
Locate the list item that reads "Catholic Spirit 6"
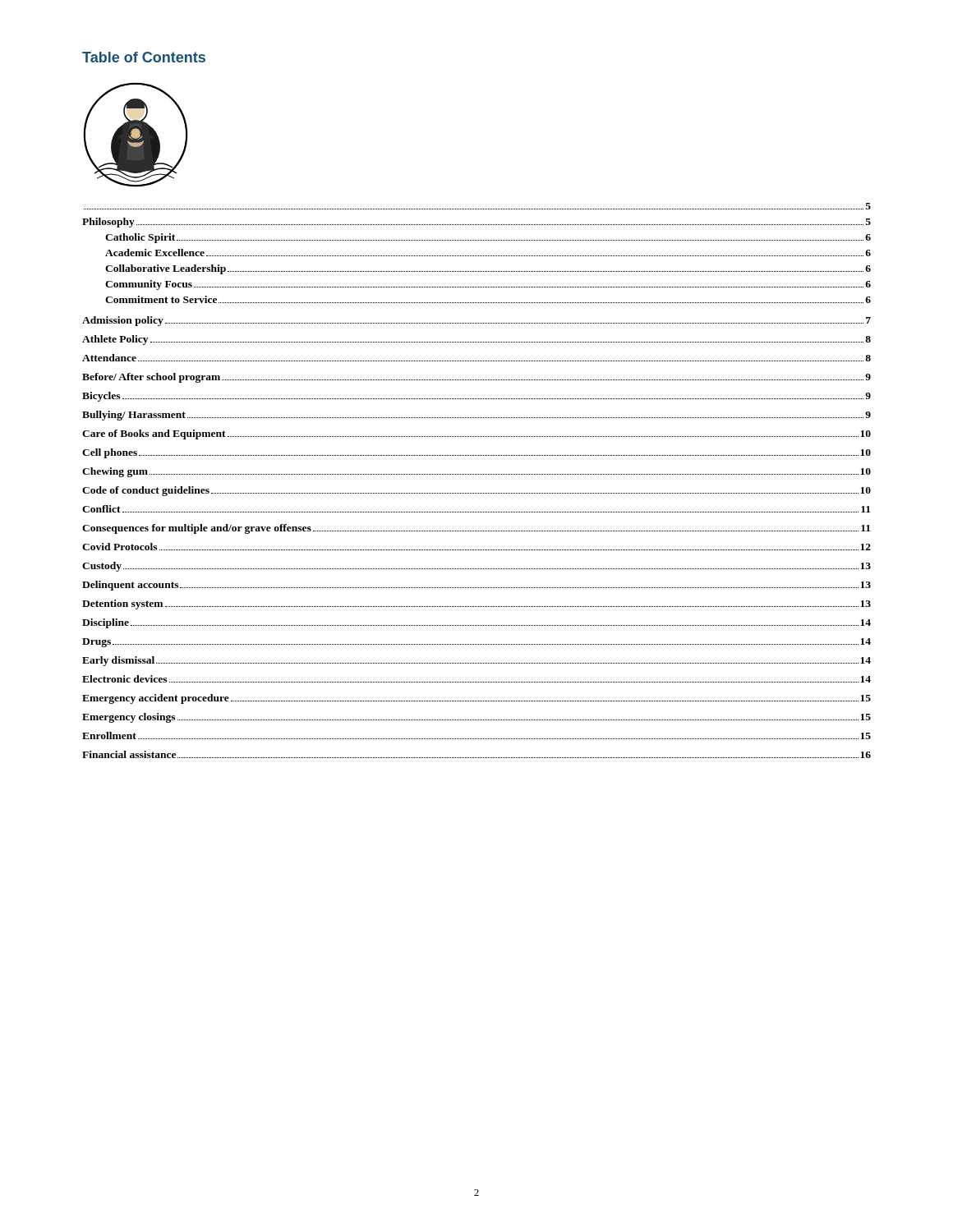click(476, 237)
